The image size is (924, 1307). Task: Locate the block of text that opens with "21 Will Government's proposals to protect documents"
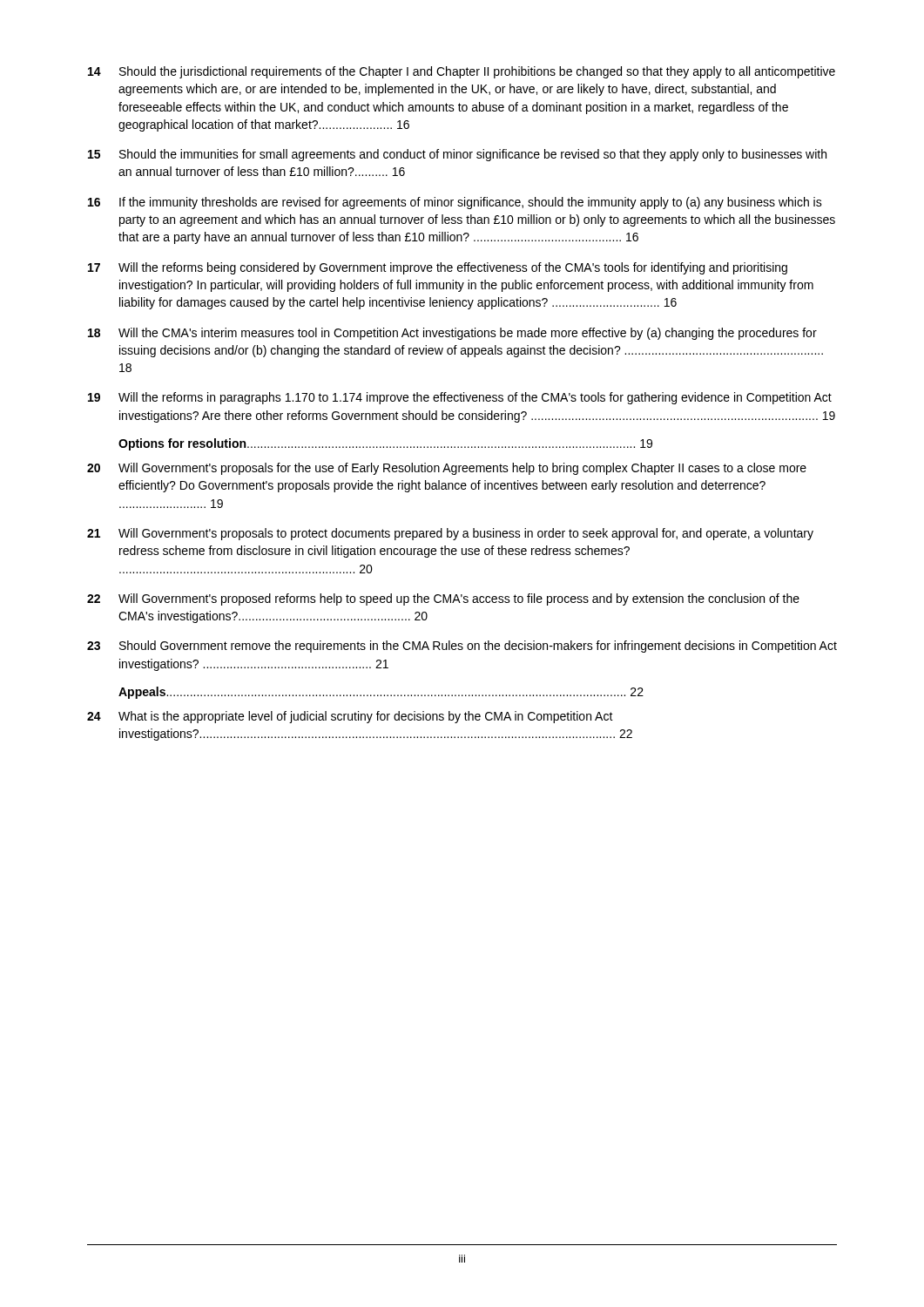click(x=462, y=551)
